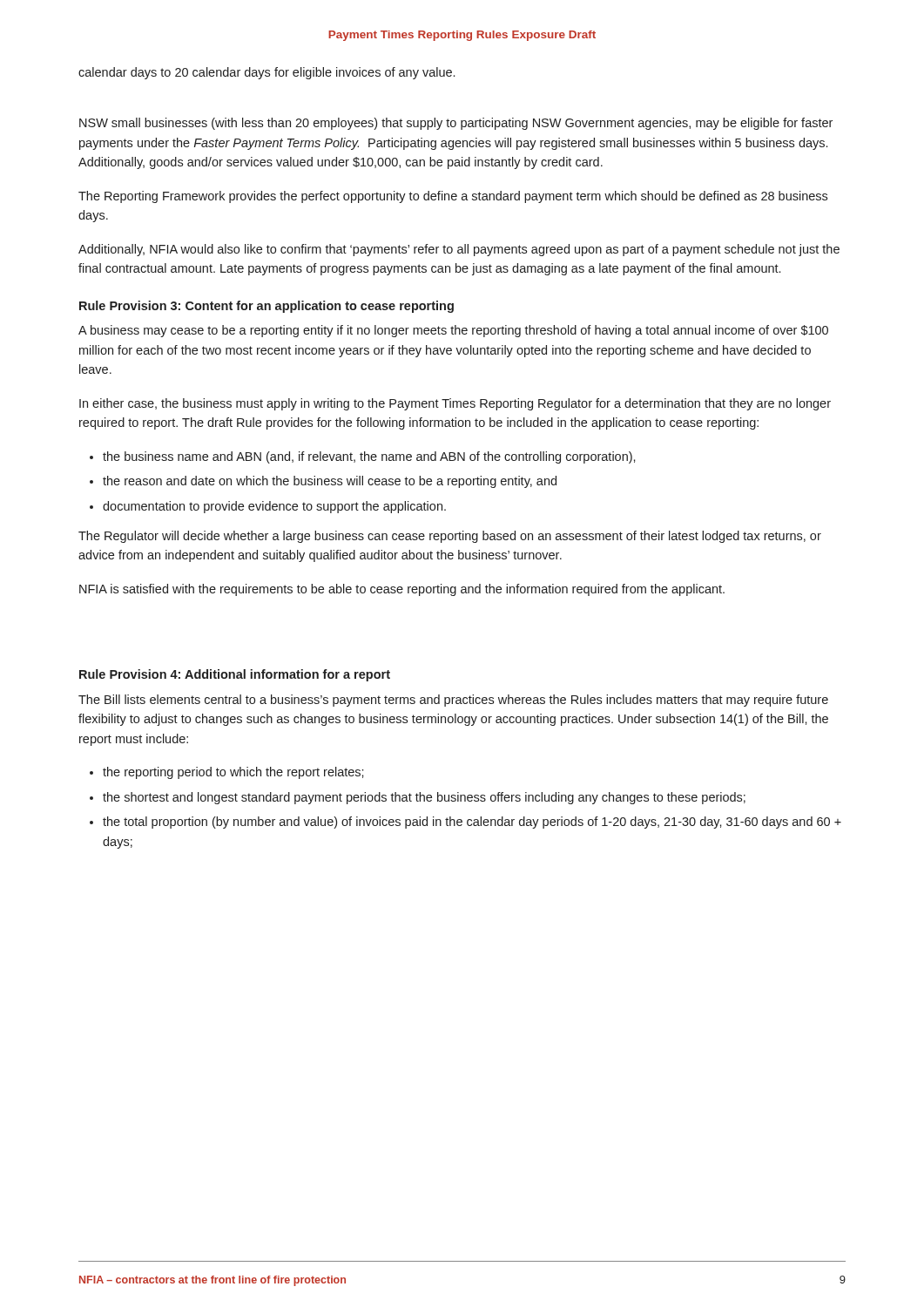Locate the text block that says "The Regulator will decide"
The width and height of the screenshot is (924, 1307).
(x=450, y=546)
